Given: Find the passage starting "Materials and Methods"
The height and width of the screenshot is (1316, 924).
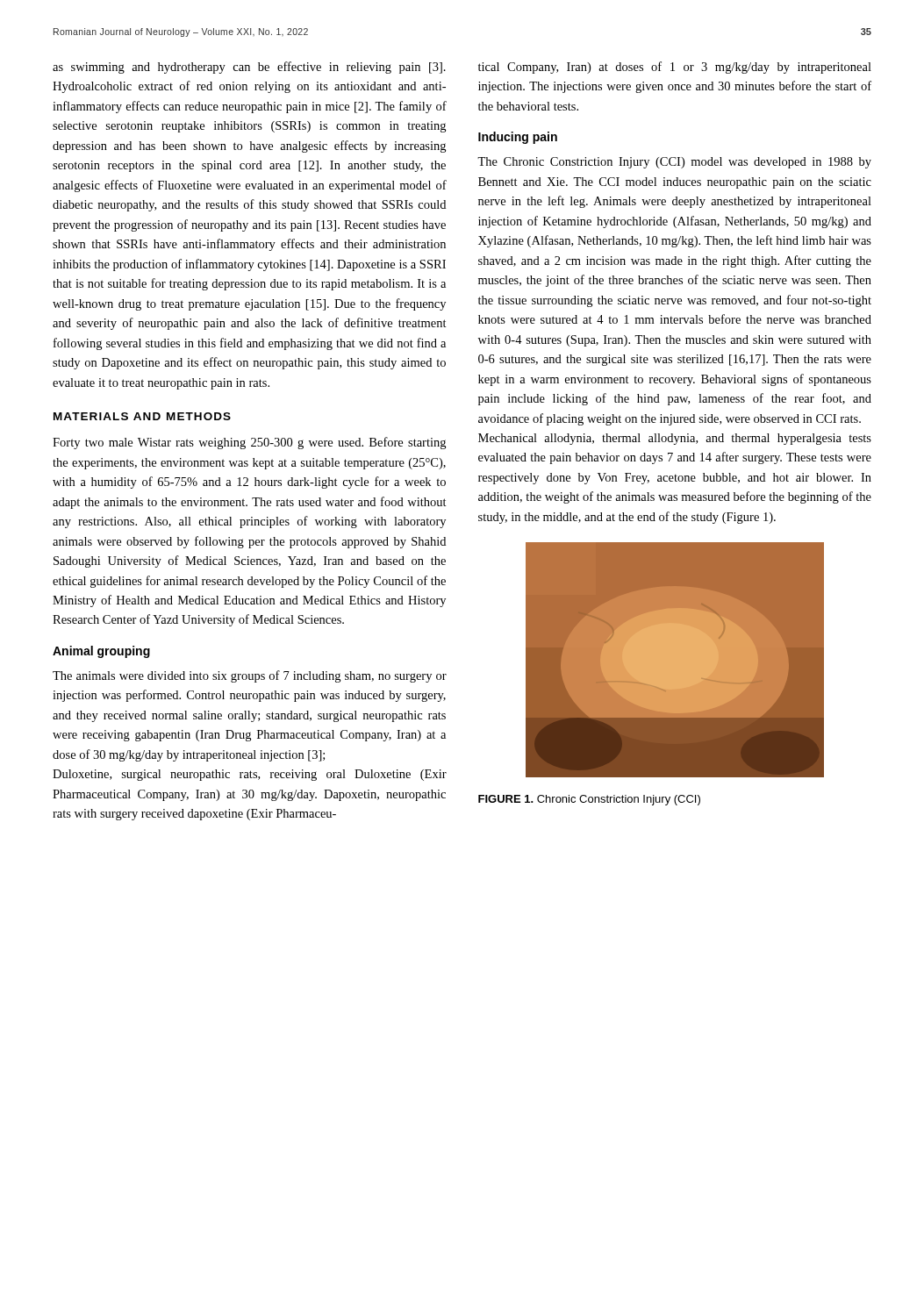Looking at the screenshot, I should pyautogui.click(x=142, y=416).
